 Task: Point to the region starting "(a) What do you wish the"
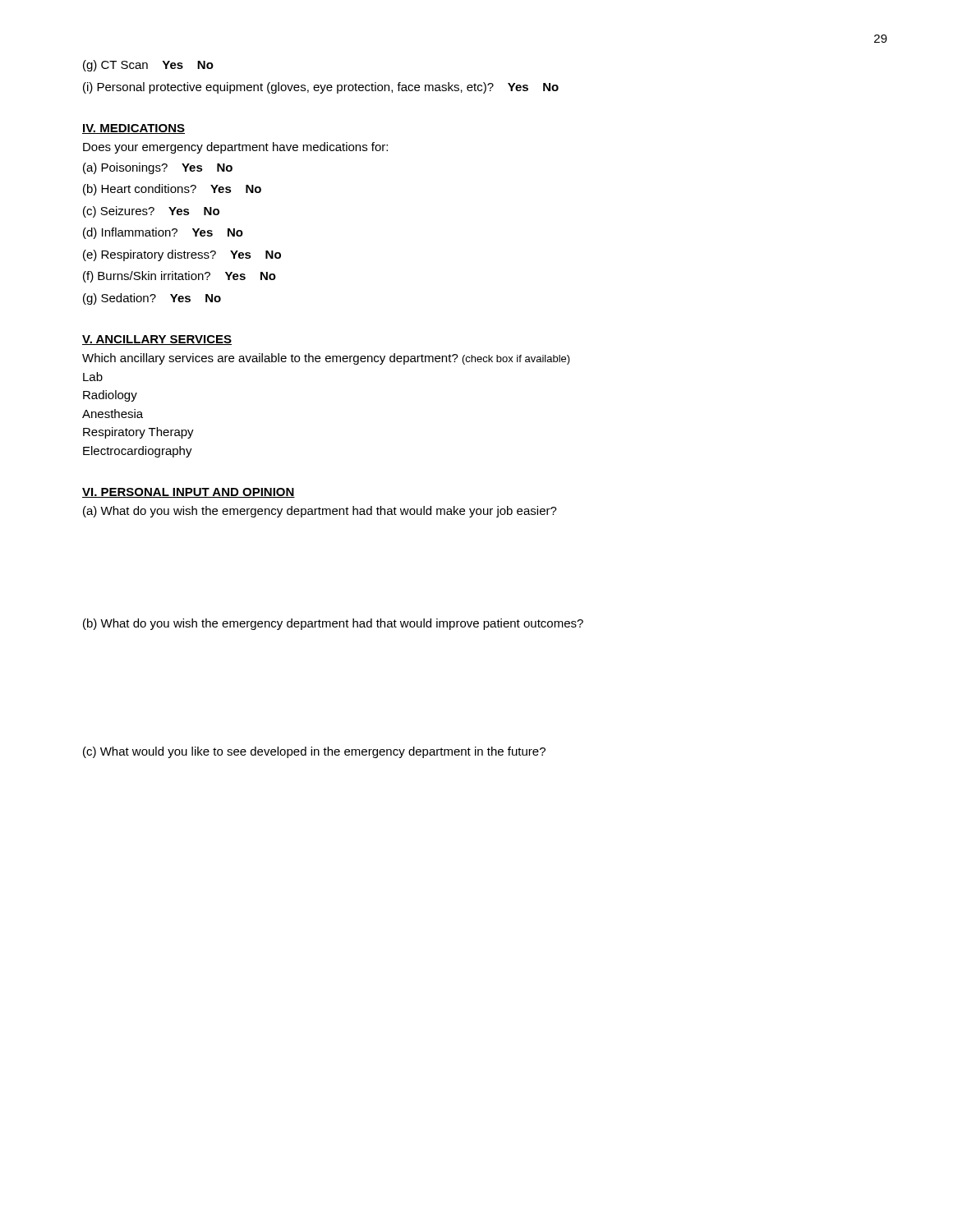[319, 510]
